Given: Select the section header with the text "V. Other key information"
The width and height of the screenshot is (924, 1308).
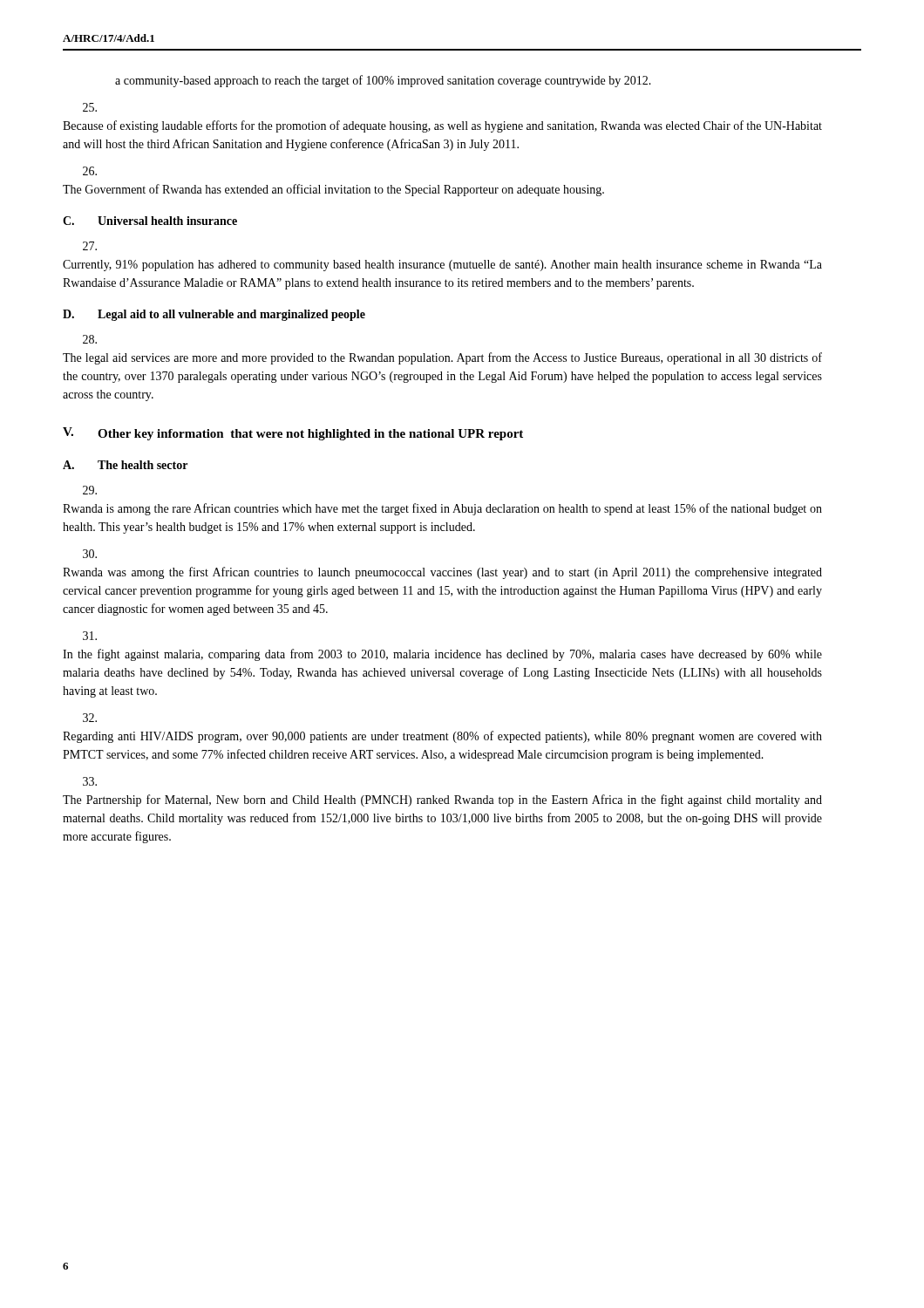Looking at the screenshot, I should click(462, 434).
